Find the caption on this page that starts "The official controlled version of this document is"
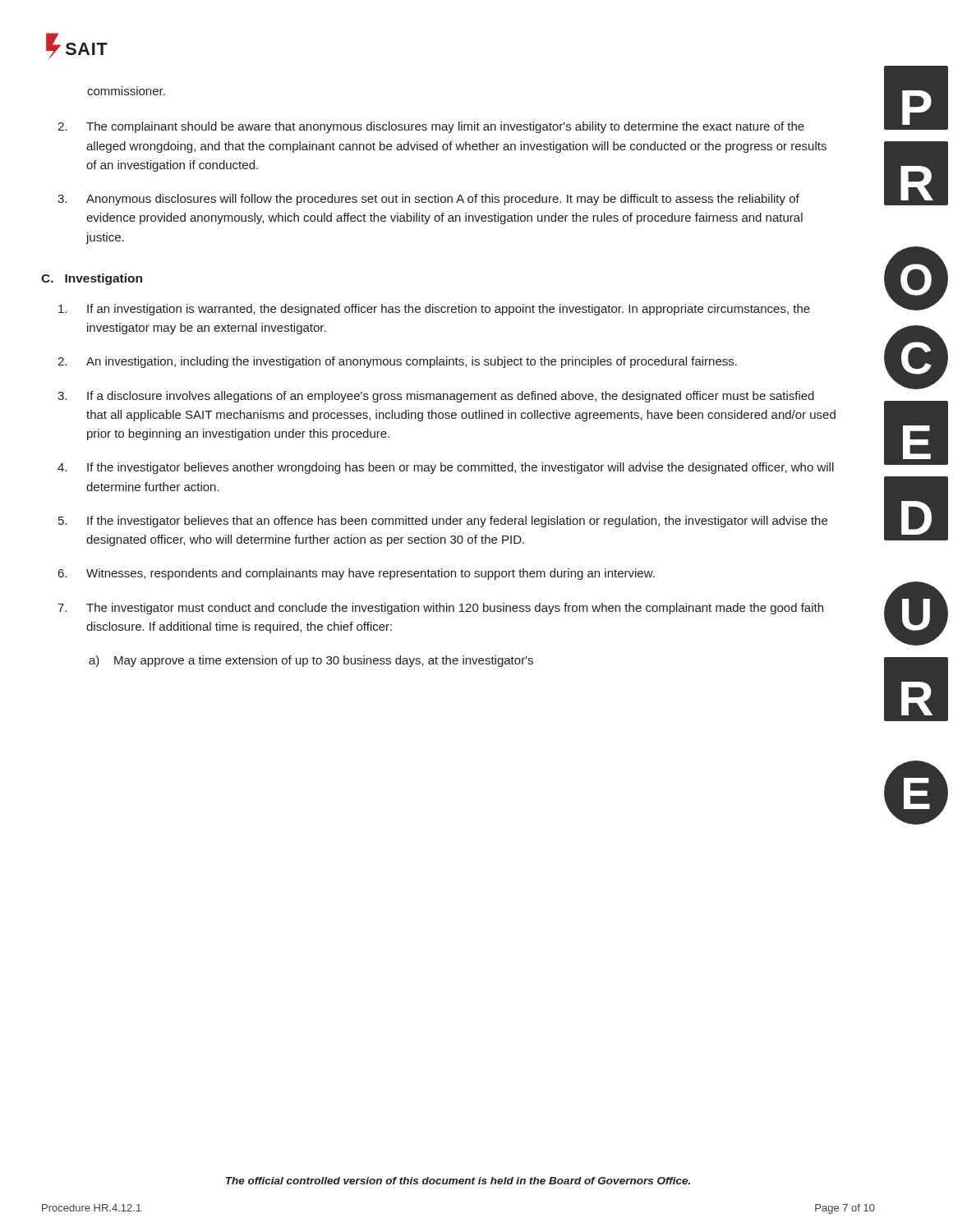953x1232 pixels. (458, 1181)
